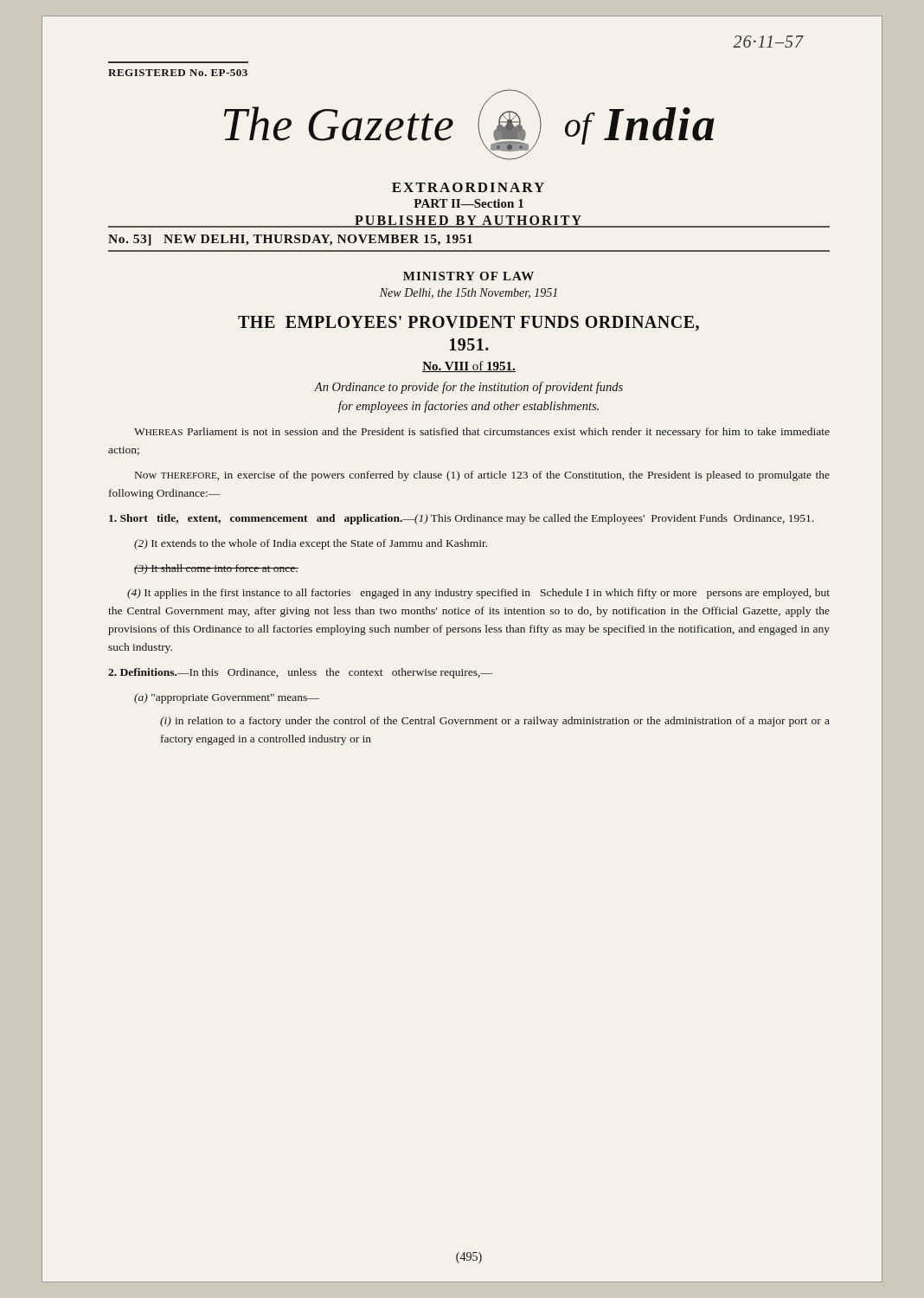Viewport: 924px width, 1298px height.
Task: Navigate to the passage starting "MINISTRY OF LAW"
Action: tap(469, 276)
